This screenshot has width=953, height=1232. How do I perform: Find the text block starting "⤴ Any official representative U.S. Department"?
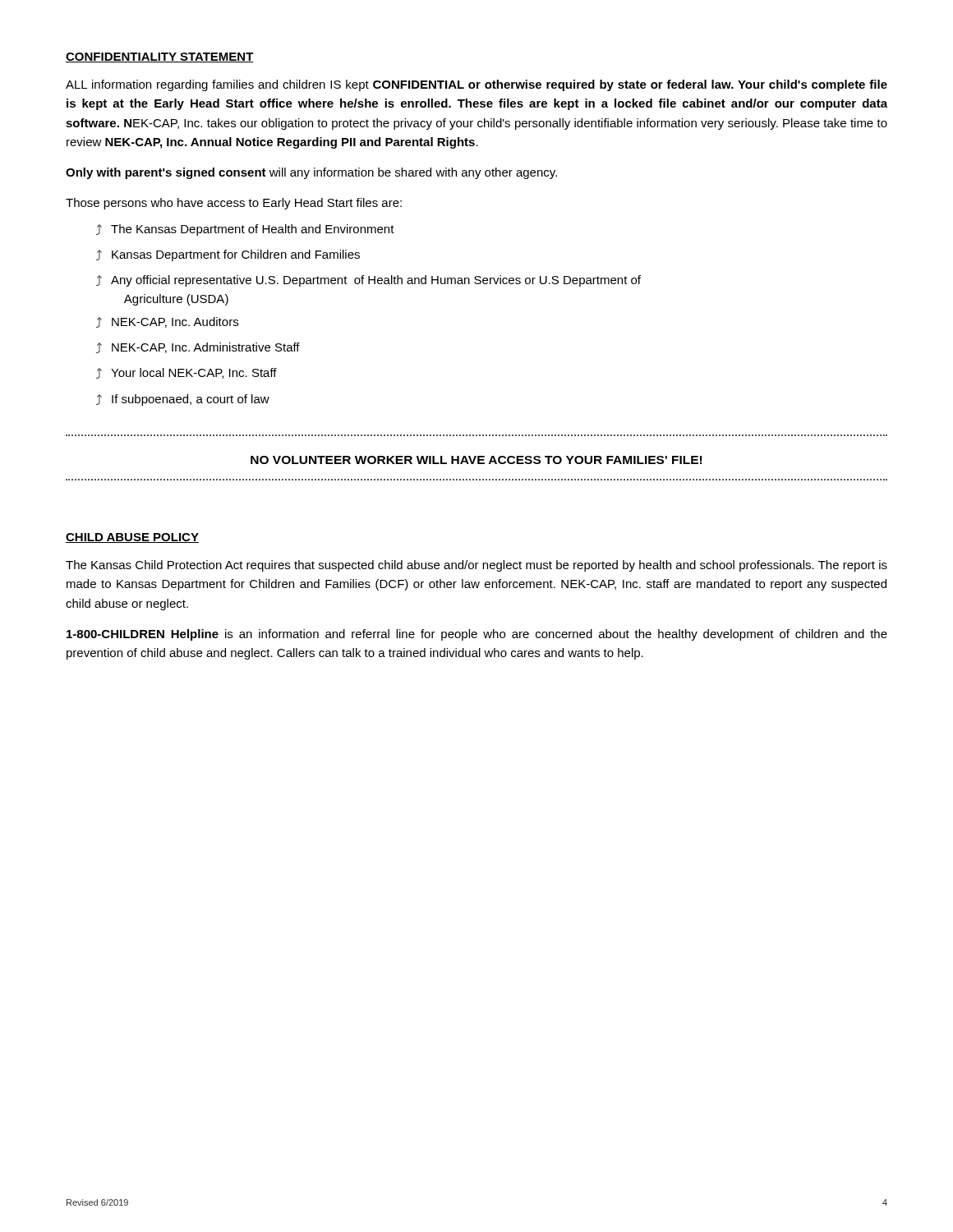tap(368, 290)
